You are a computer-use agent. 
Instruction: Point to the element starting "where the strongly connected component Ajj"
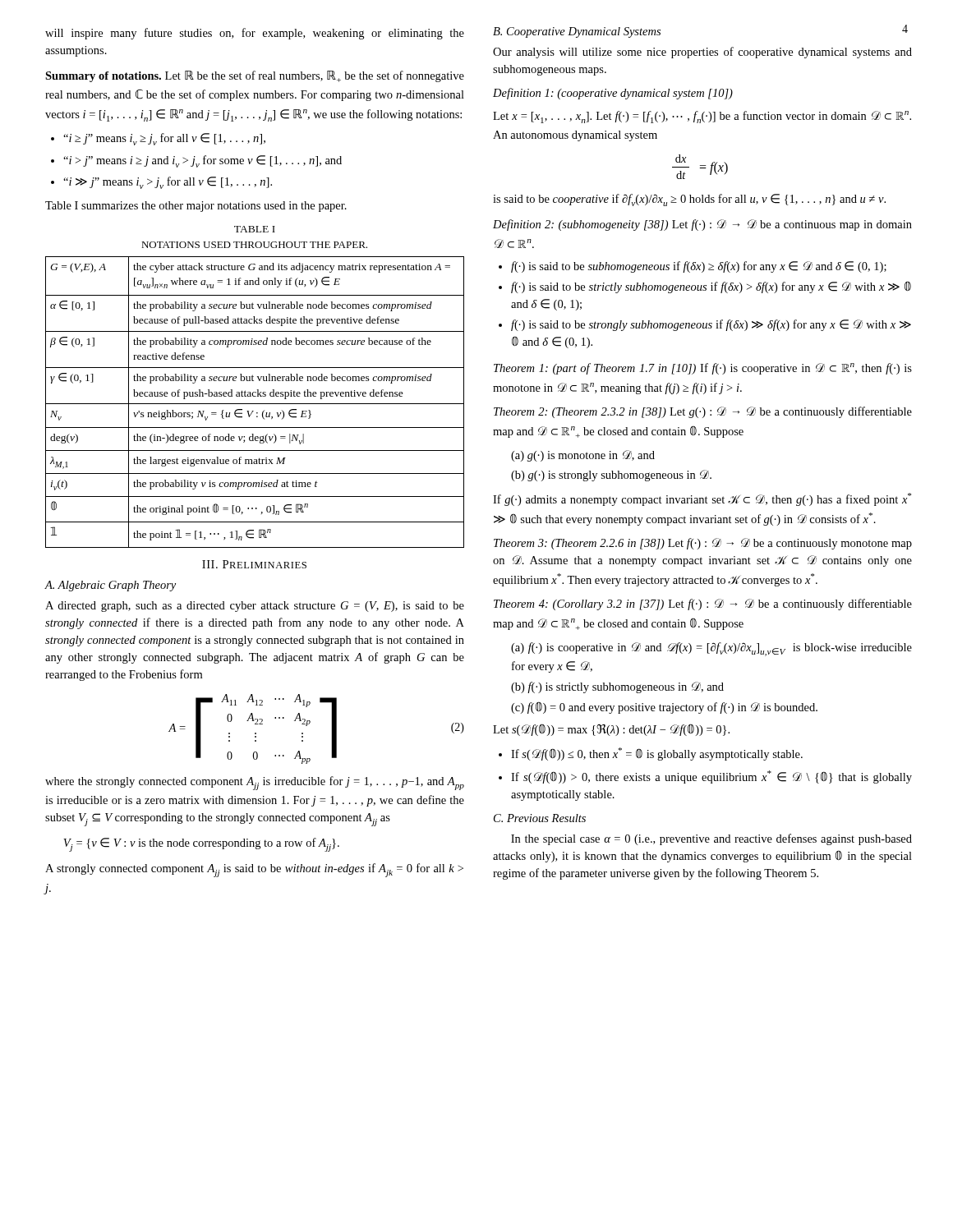(x=255, y=800)
